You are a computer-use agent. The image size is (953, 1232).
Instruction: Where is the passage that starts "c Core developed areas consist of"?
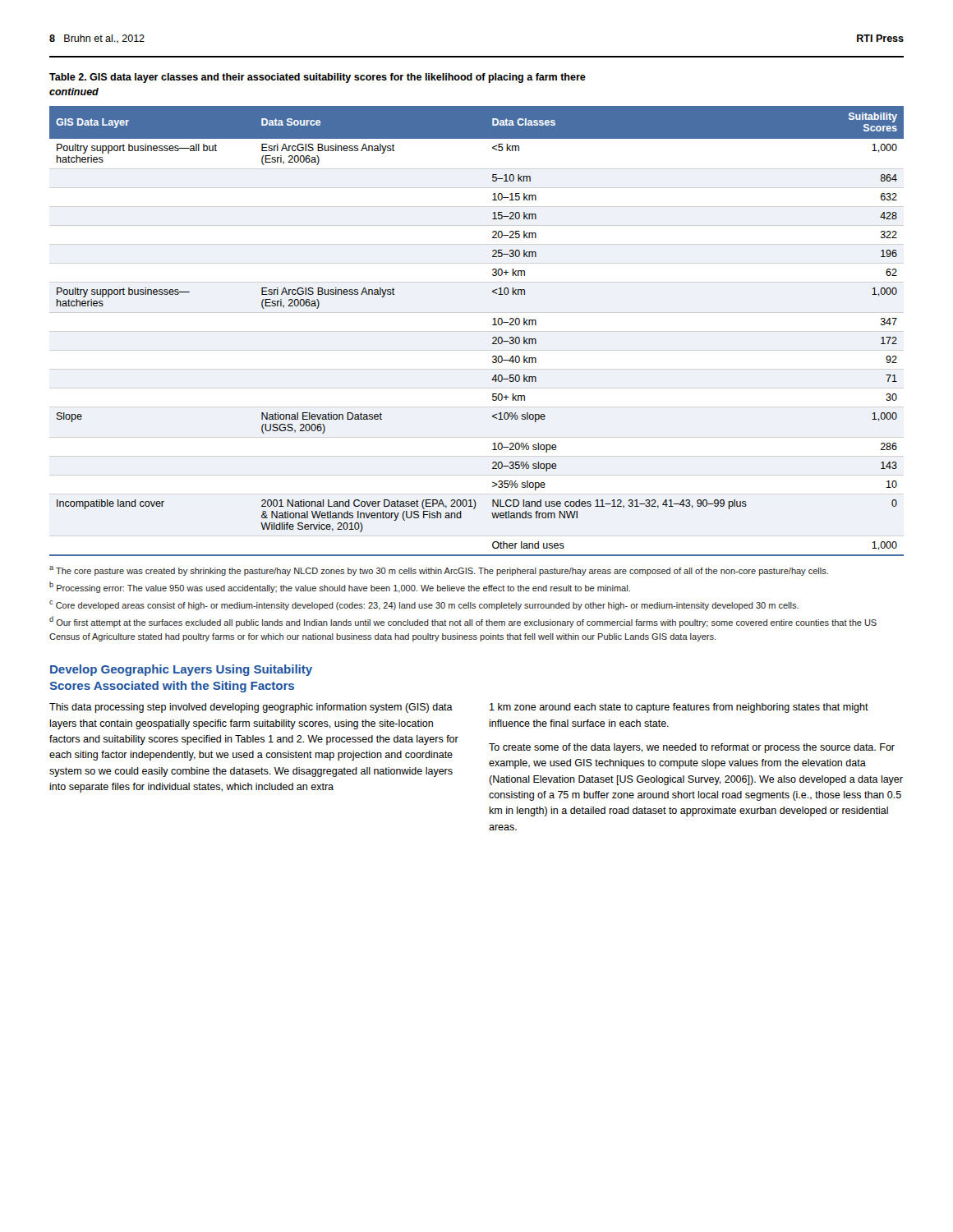(x=424, y=604)
